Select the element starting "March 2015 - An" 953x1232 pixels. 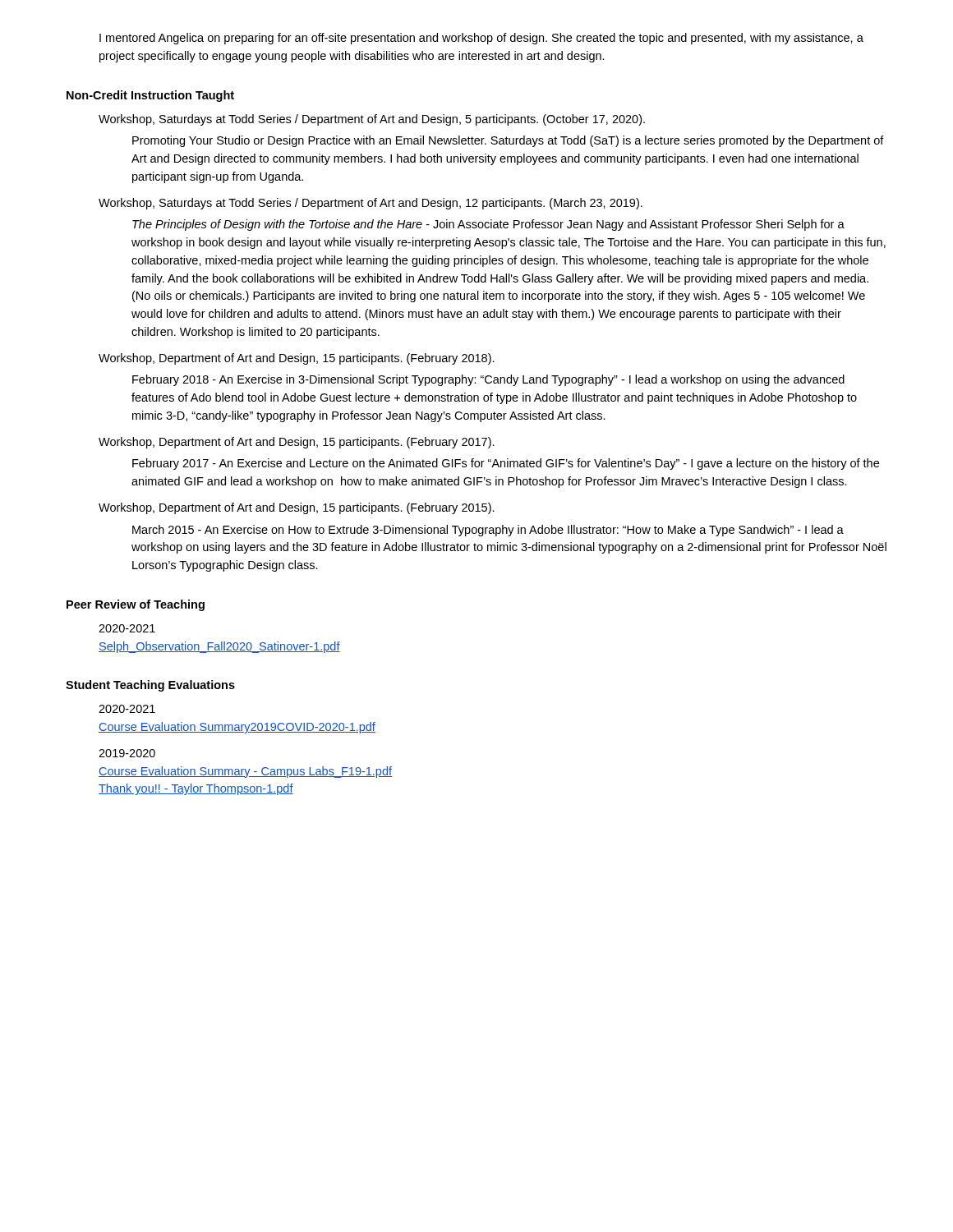[x=509, y=547]
